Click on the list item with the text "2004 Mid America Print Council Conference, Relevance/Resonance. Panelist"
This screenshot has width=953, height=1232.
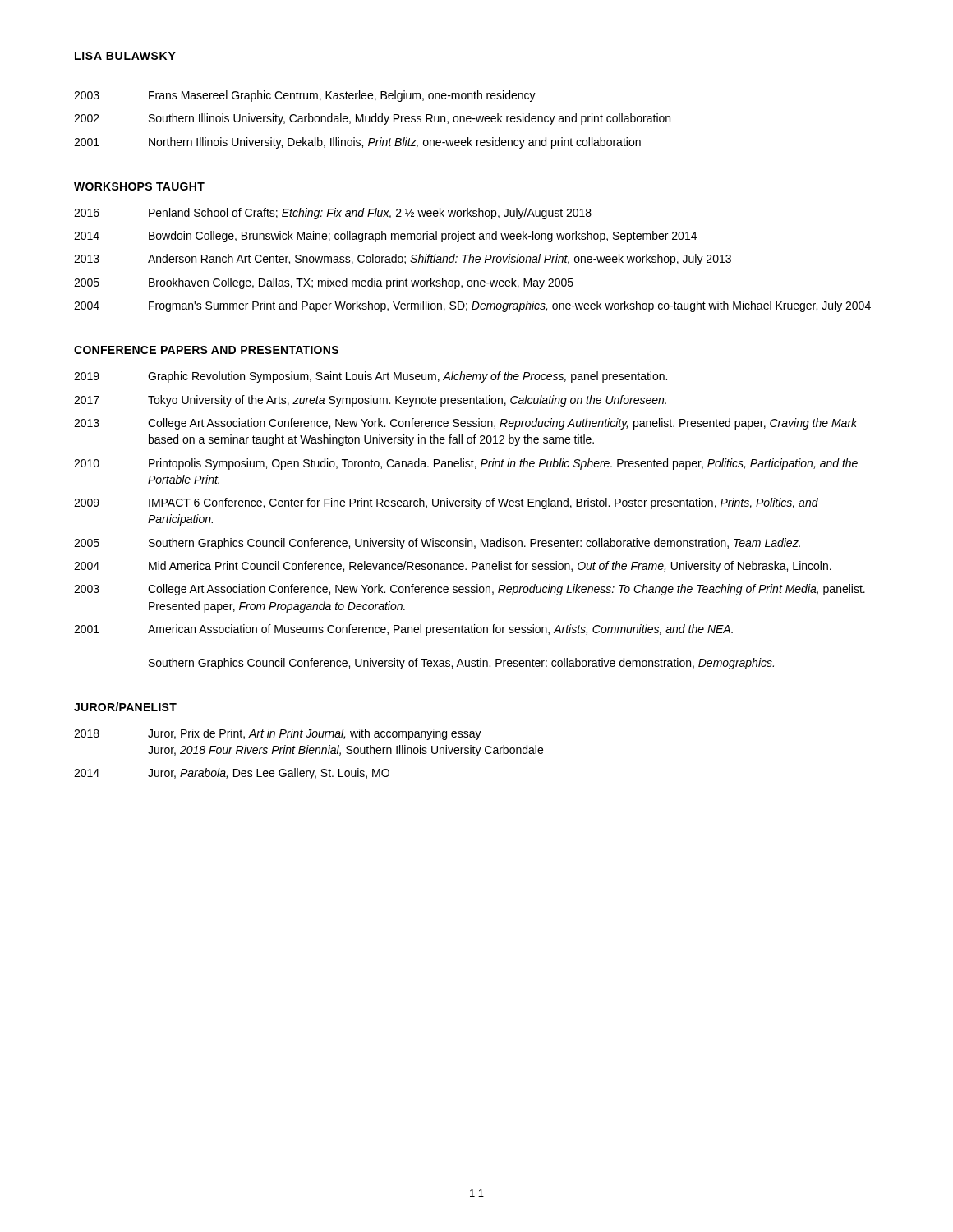click(476, 566)
